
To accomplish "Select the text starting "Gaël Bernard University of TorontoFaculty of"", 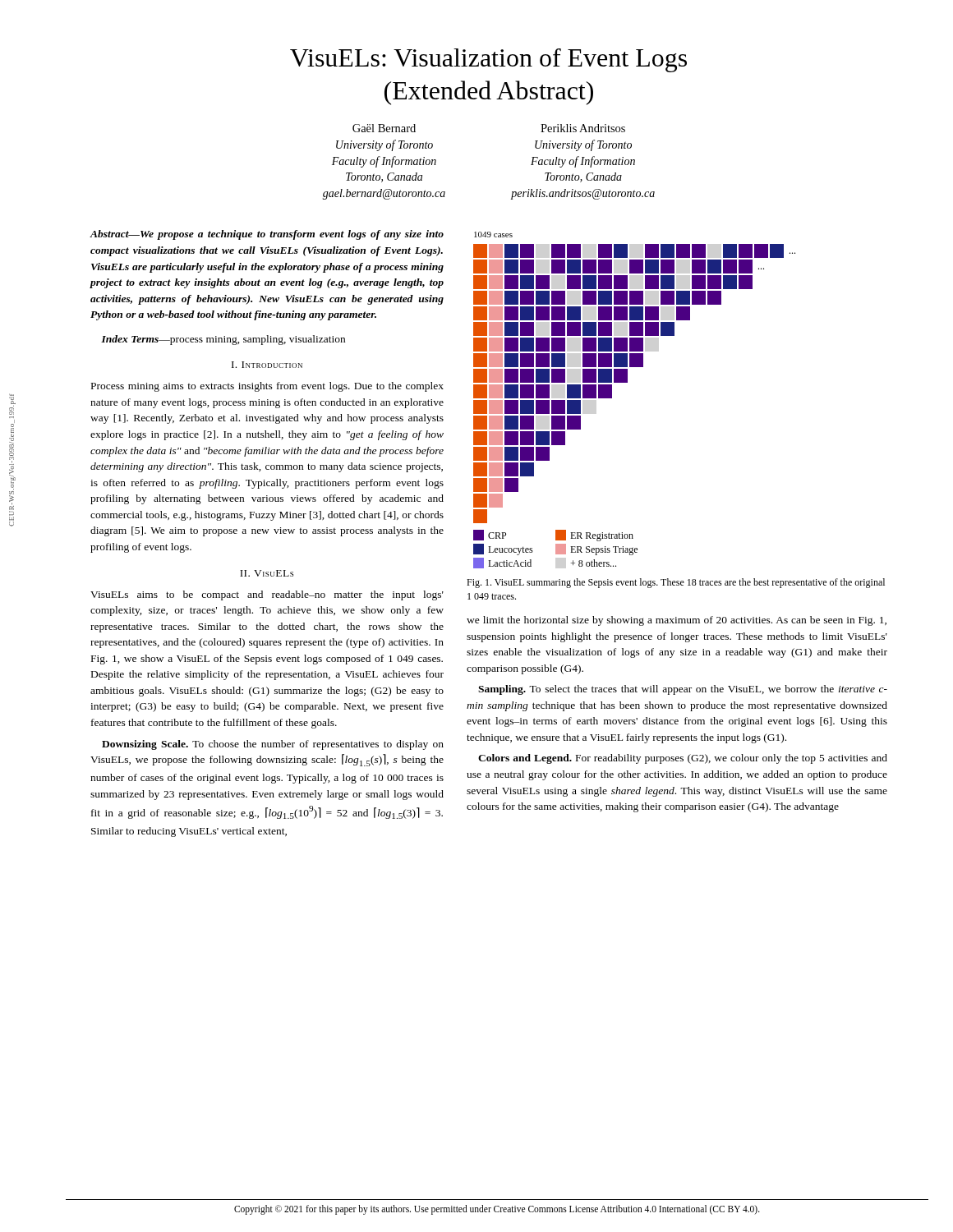I will (x=384, y=162).
